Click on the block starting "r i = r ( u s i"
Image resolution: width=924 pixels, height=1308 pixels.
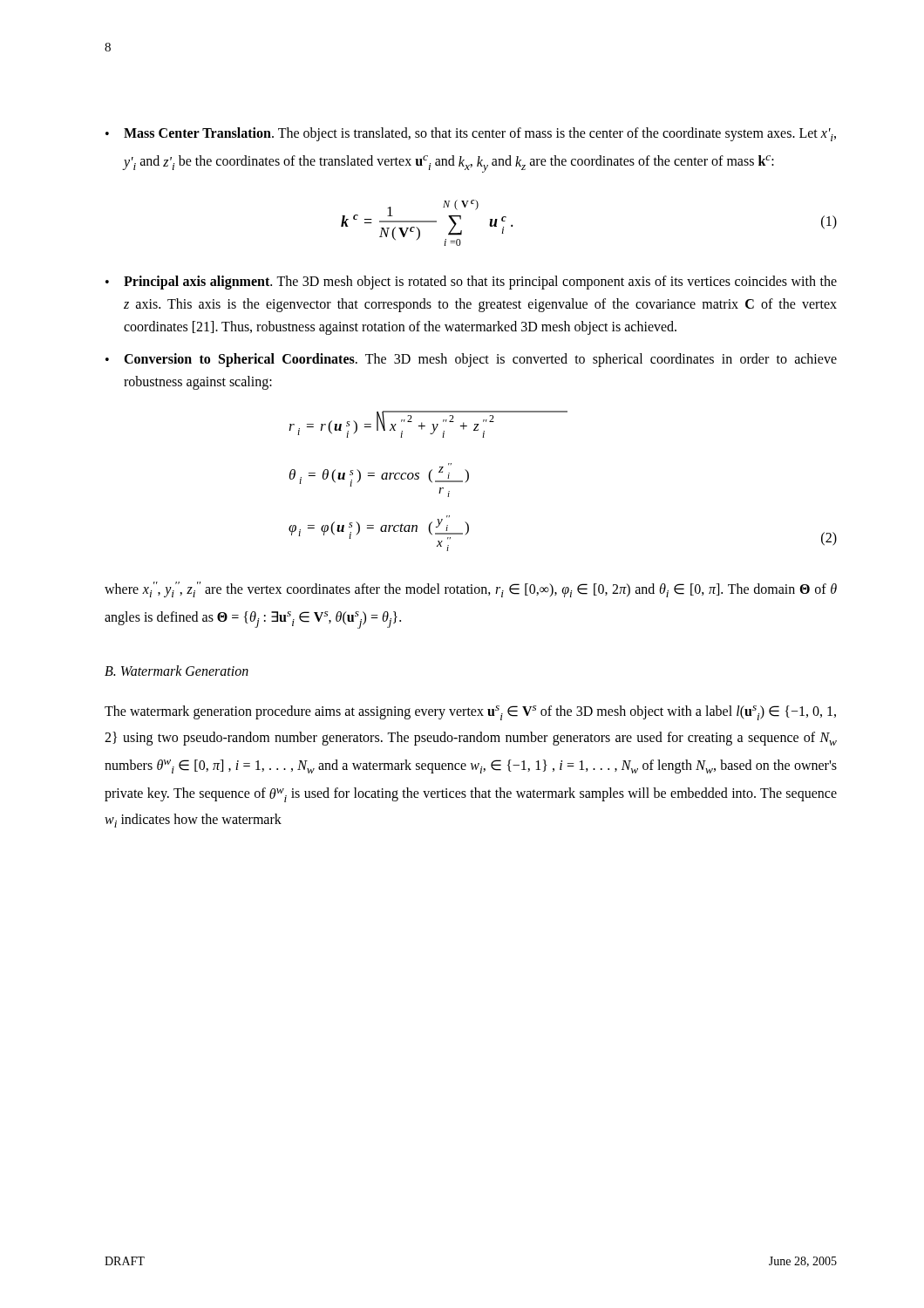(x=480, y=481)
